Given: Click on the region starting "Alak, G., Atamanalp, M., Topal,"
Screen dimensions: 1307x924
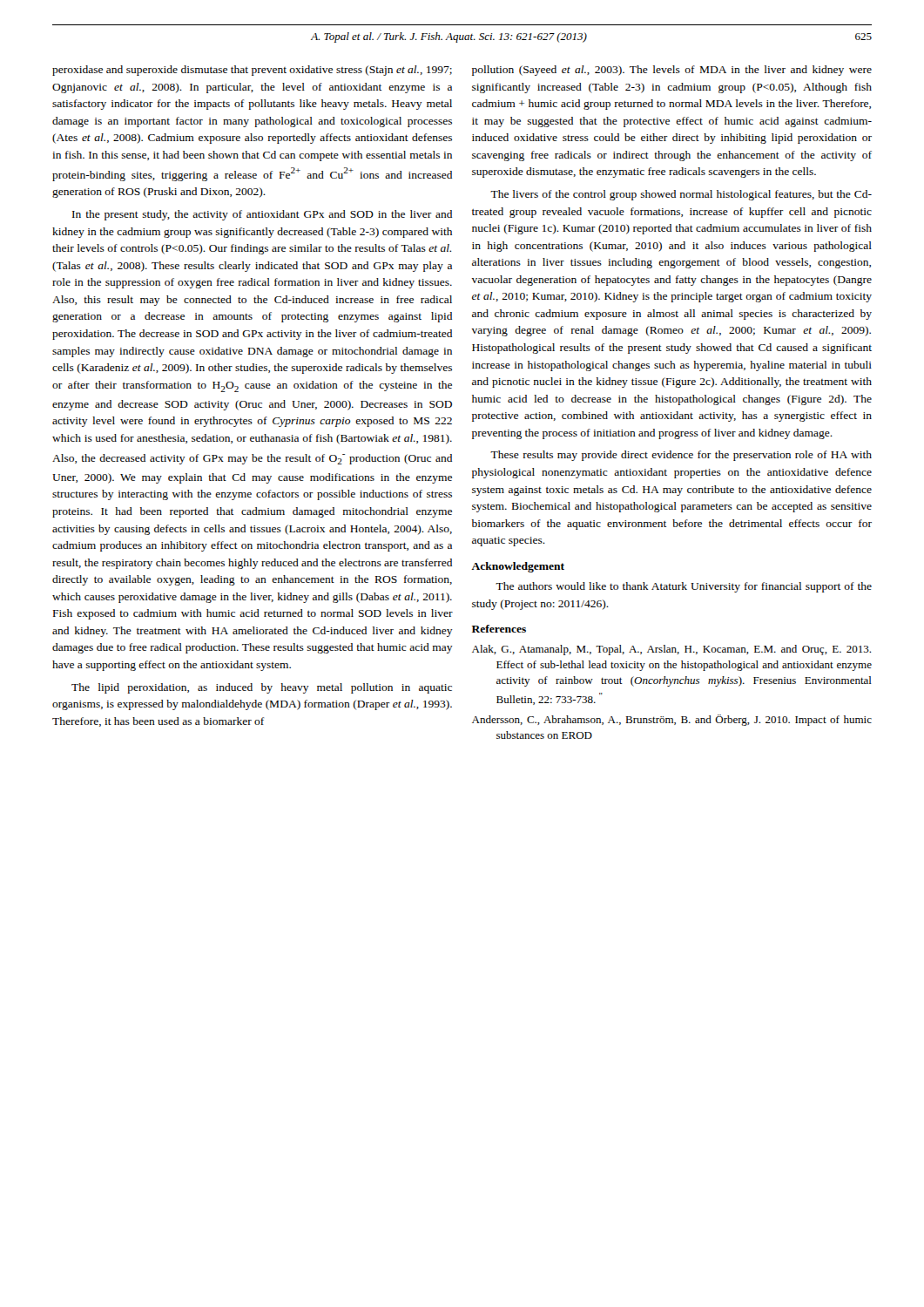Looking at the screenshot, I should pyautogui.click(x=672, y=674).
